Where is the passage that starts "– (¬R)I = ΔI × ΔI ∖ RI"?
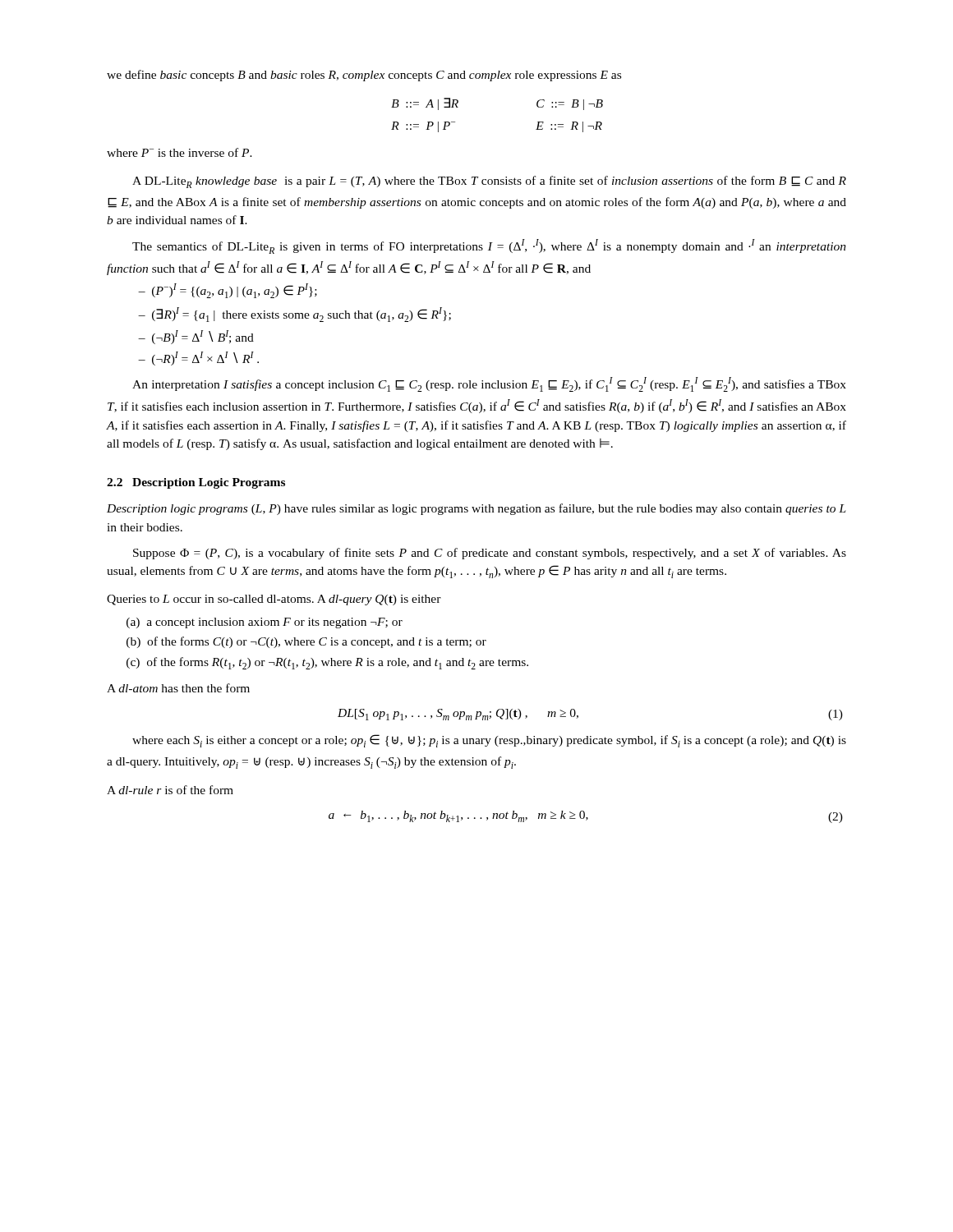 coord(199,357)
